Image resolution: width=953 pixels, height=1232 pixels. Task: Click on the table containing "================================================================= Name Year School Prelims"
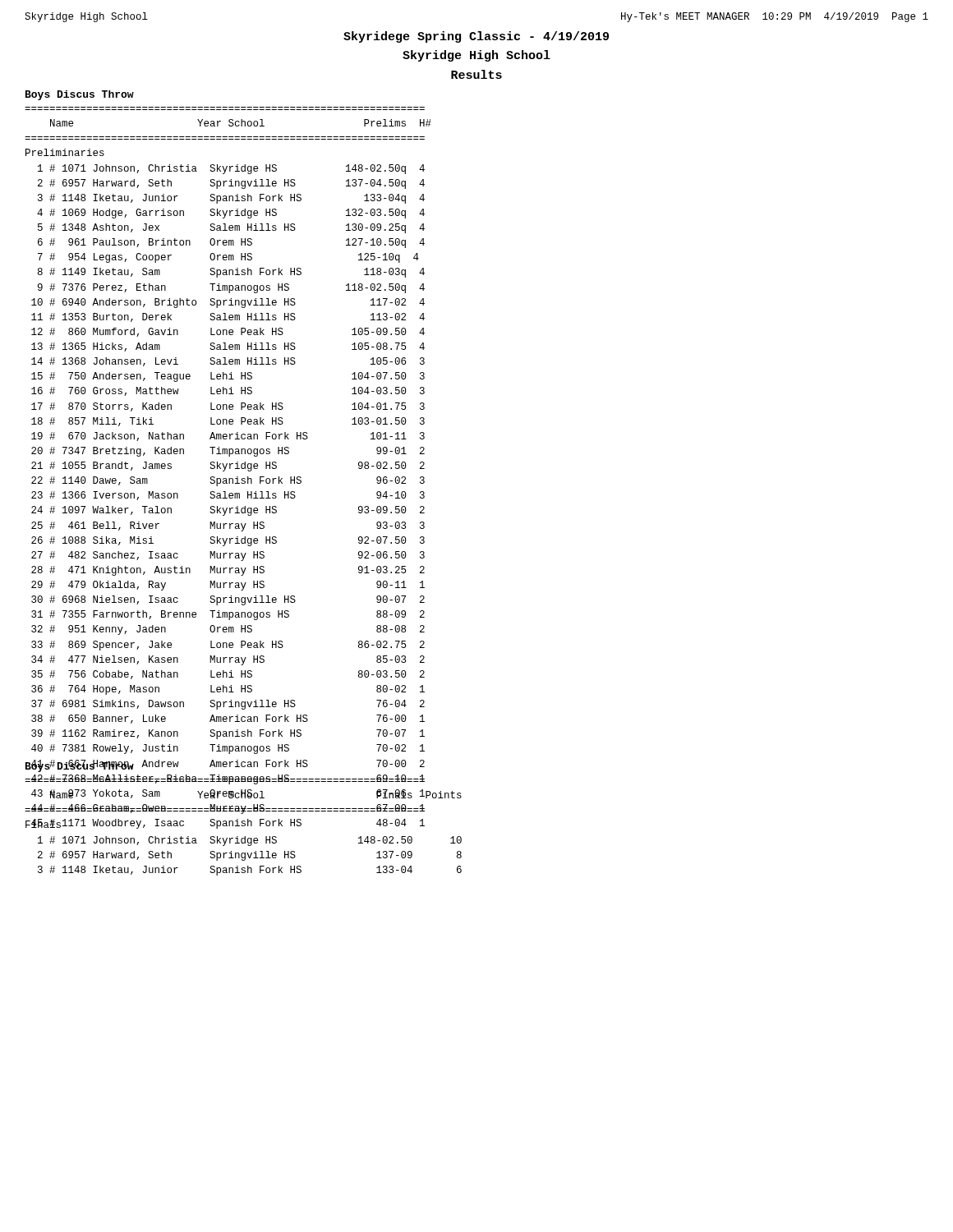click(476, 467)
